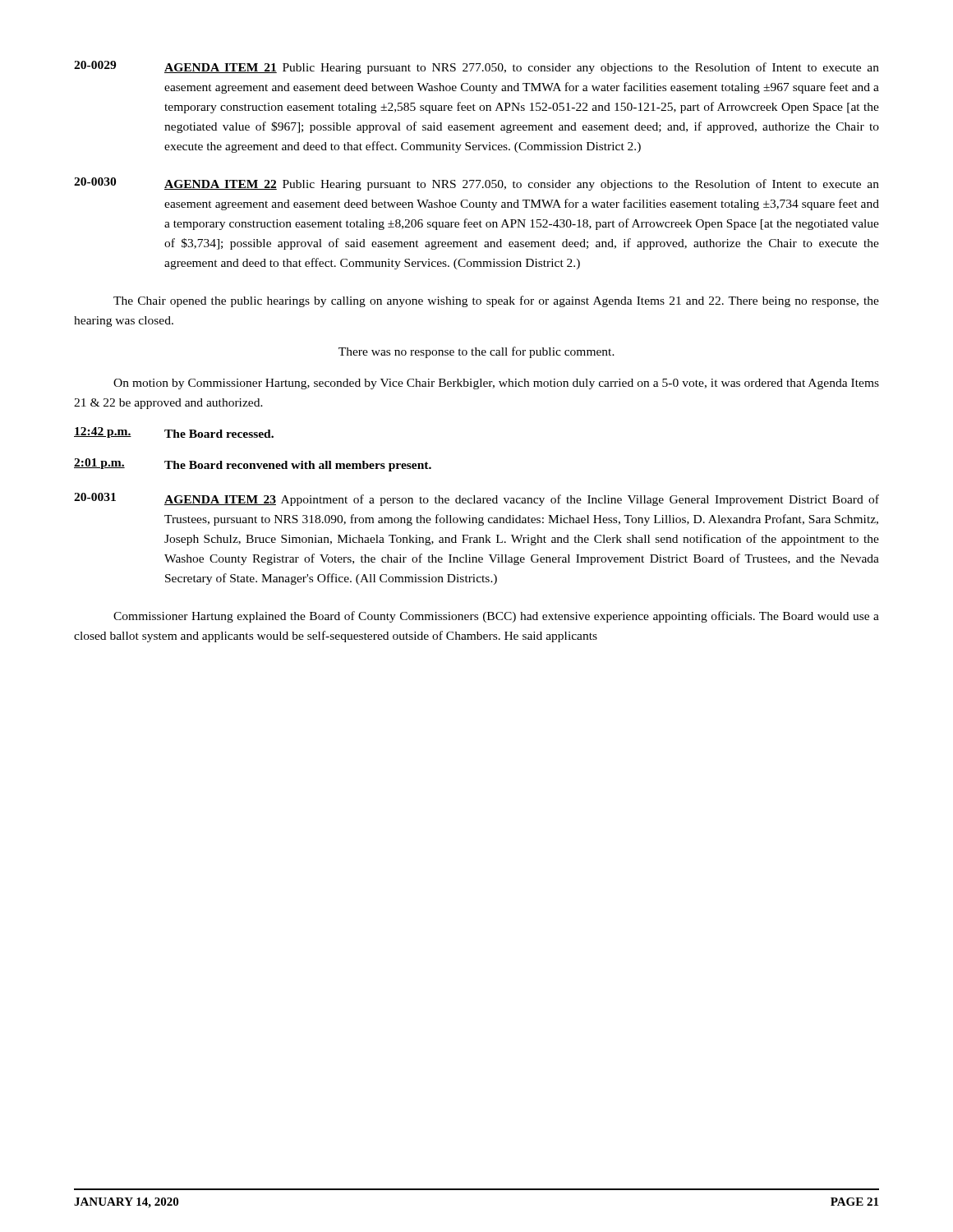Click the passage that begins "The Chair opened the"
Screen dimensions: 1232x953
476,310
